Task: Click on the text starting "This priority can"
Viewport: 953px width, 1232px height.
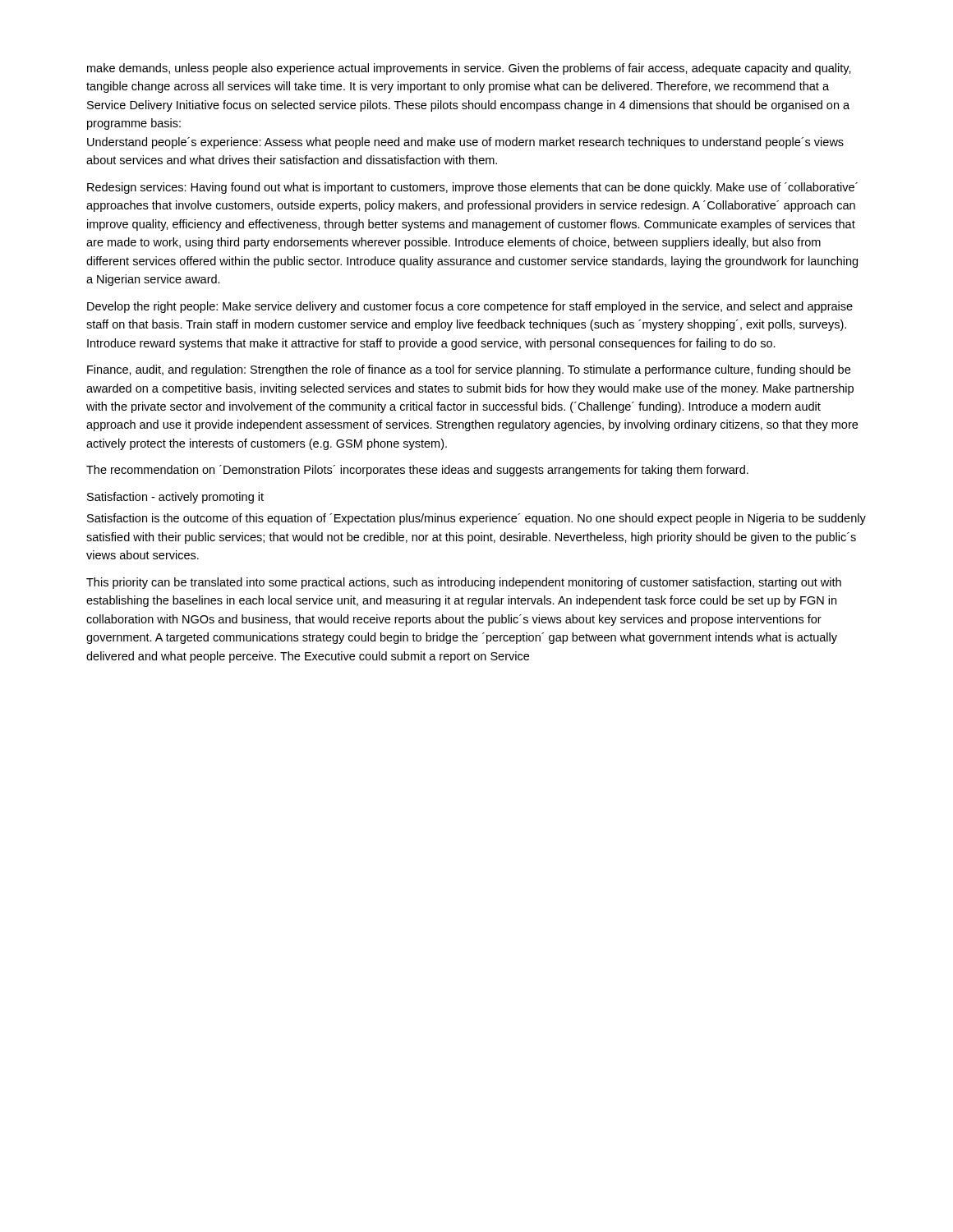Action: [x=464, y=619]
